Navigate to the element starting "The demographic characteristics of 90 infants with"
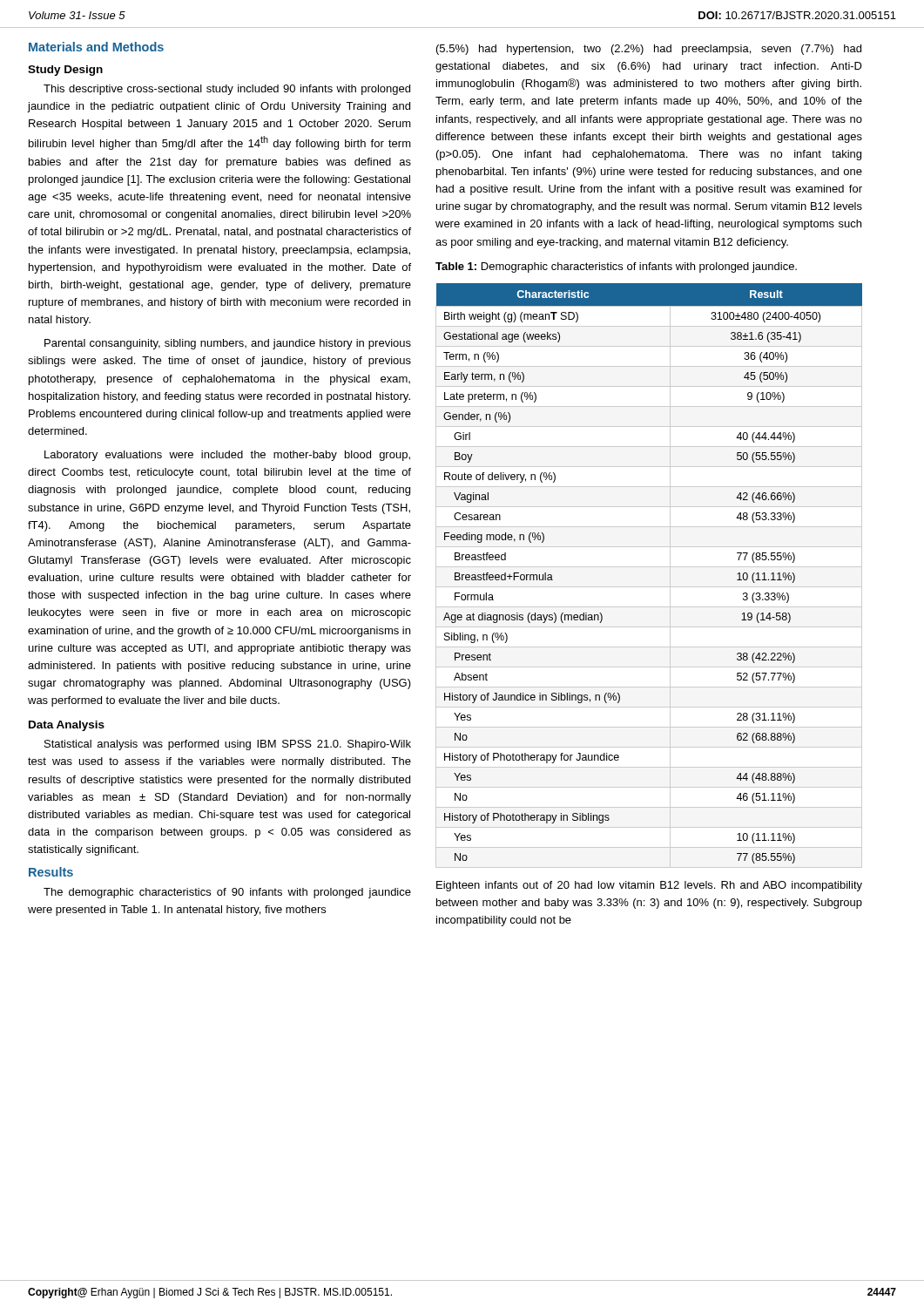 pos(219,901)
